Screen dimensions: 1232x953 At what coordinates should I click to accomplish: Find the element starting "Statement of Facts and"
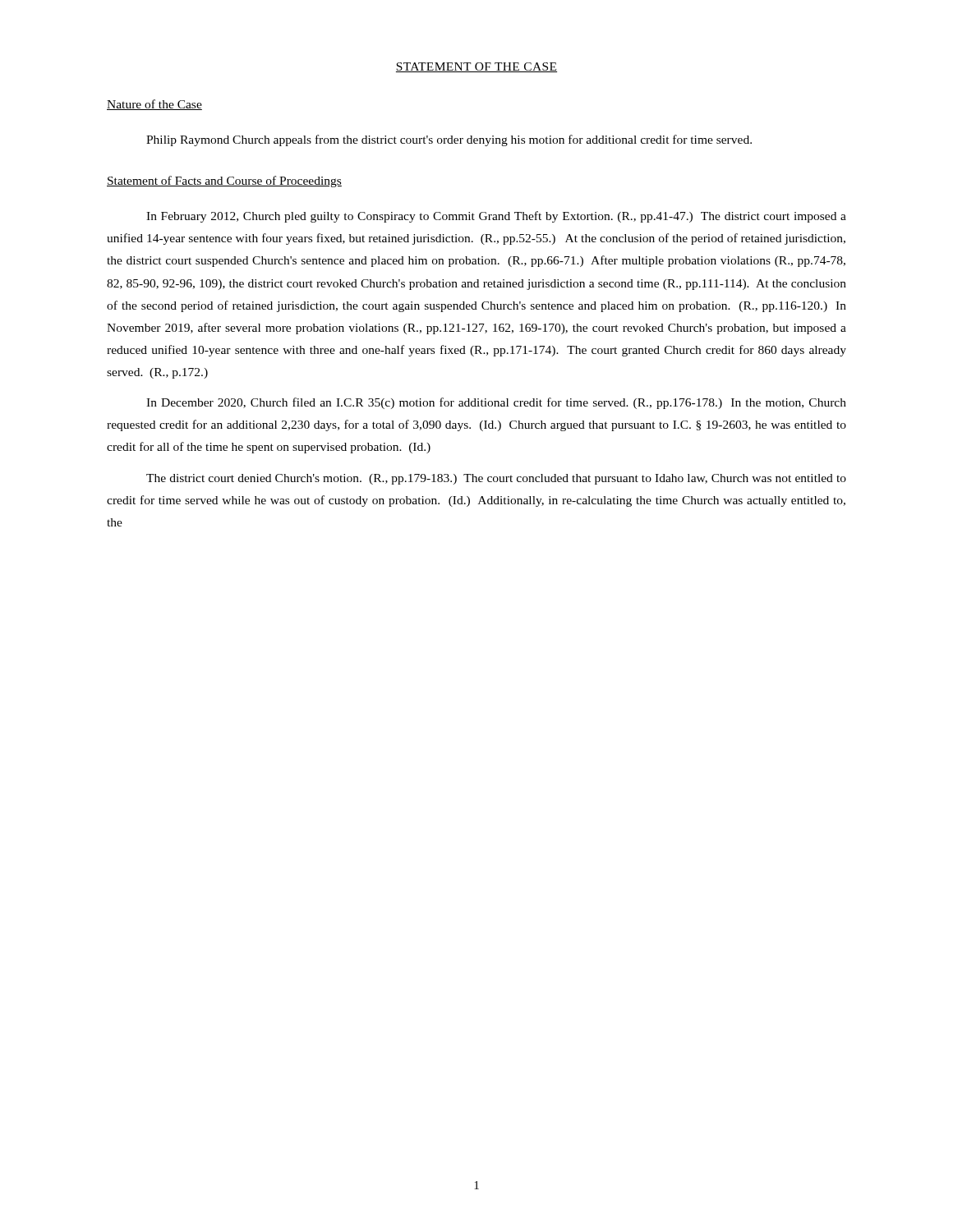224,182
